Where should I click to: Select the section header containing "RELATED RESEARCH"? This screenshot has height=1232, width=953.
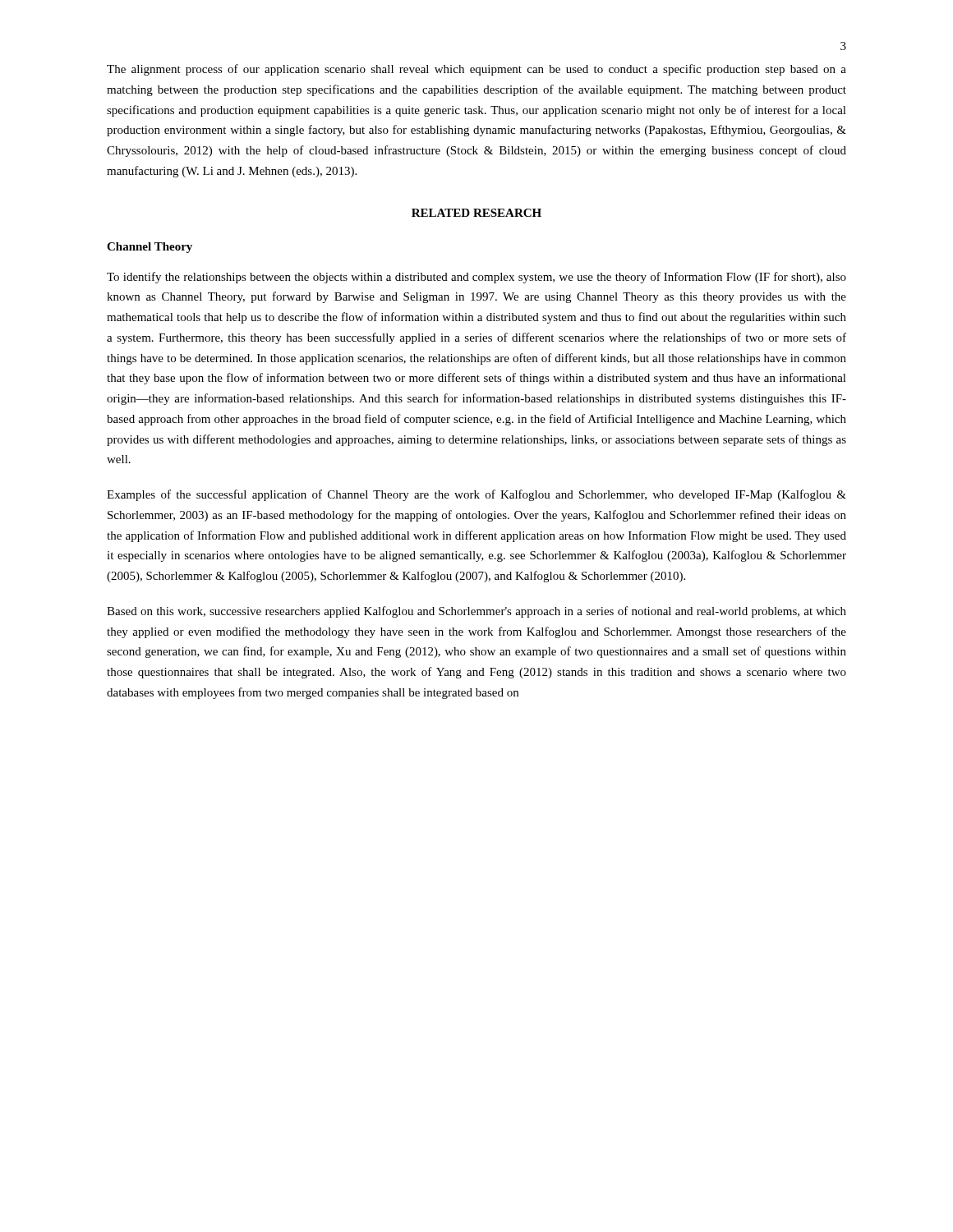click(476, 212)
